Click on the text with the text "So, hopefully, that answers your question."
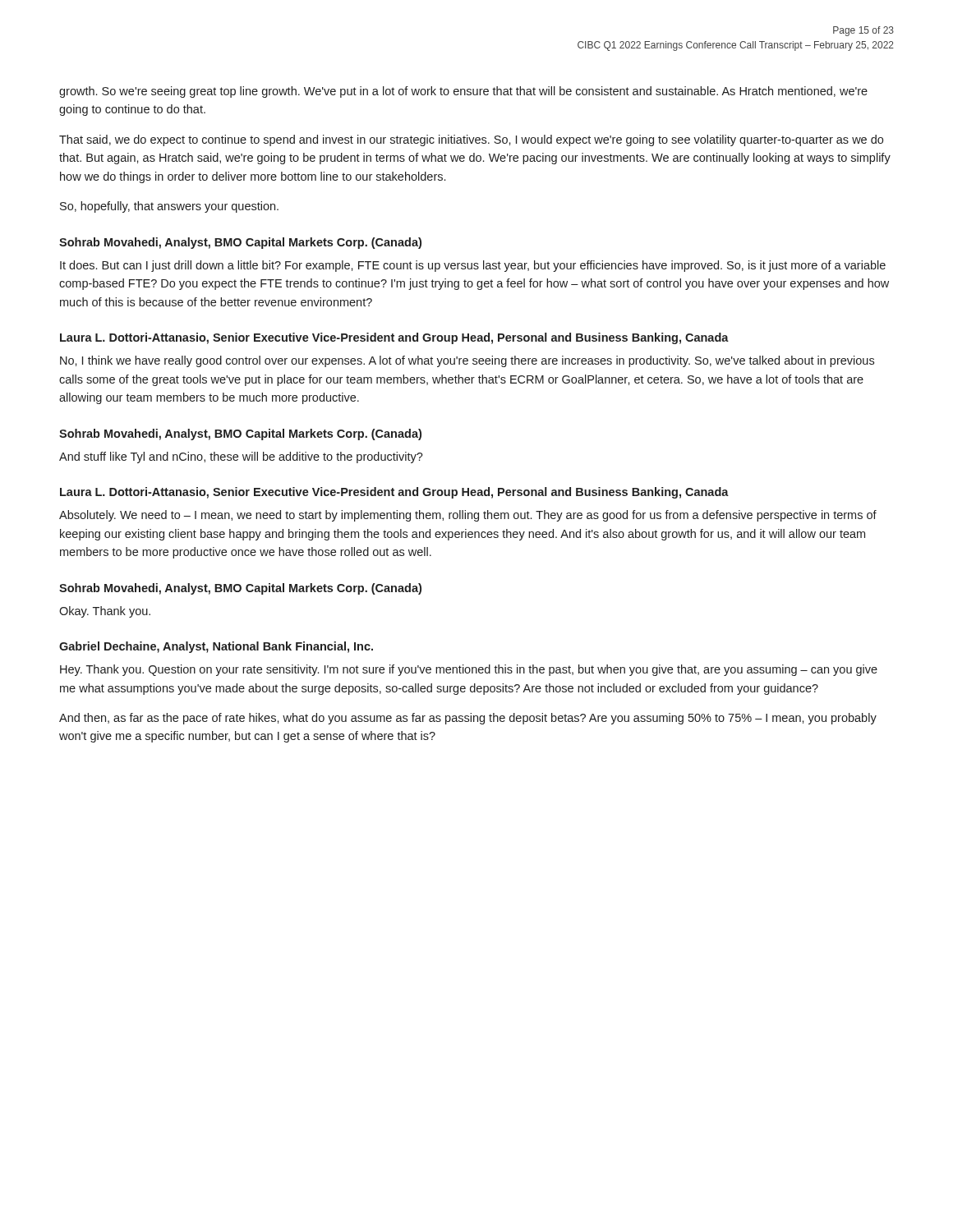The height and width of the screenshot is (1232, 953). coord(169,206)
